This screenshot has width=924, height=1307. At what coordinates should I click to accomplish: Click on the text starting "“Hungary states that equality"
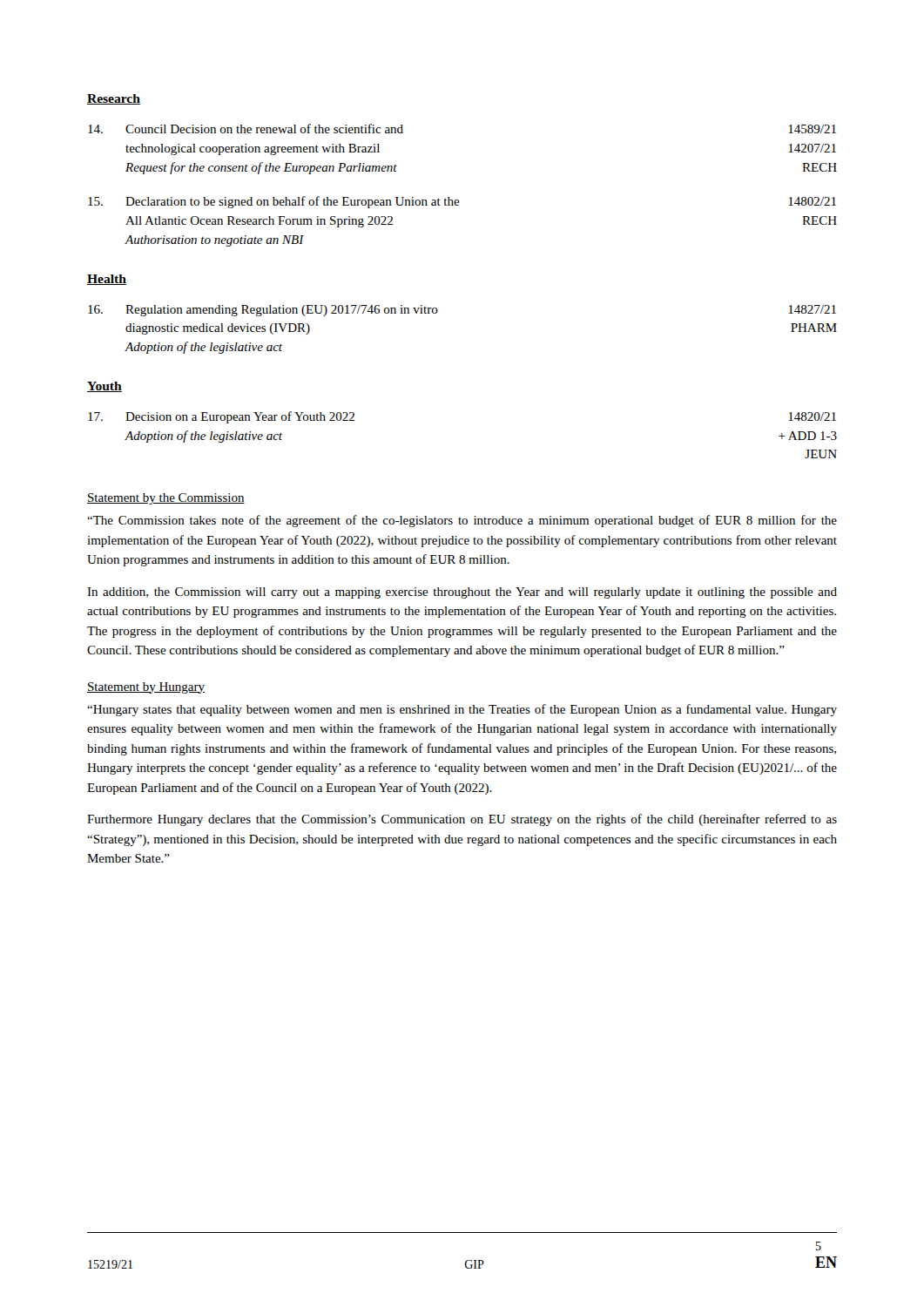pos(462,748)
